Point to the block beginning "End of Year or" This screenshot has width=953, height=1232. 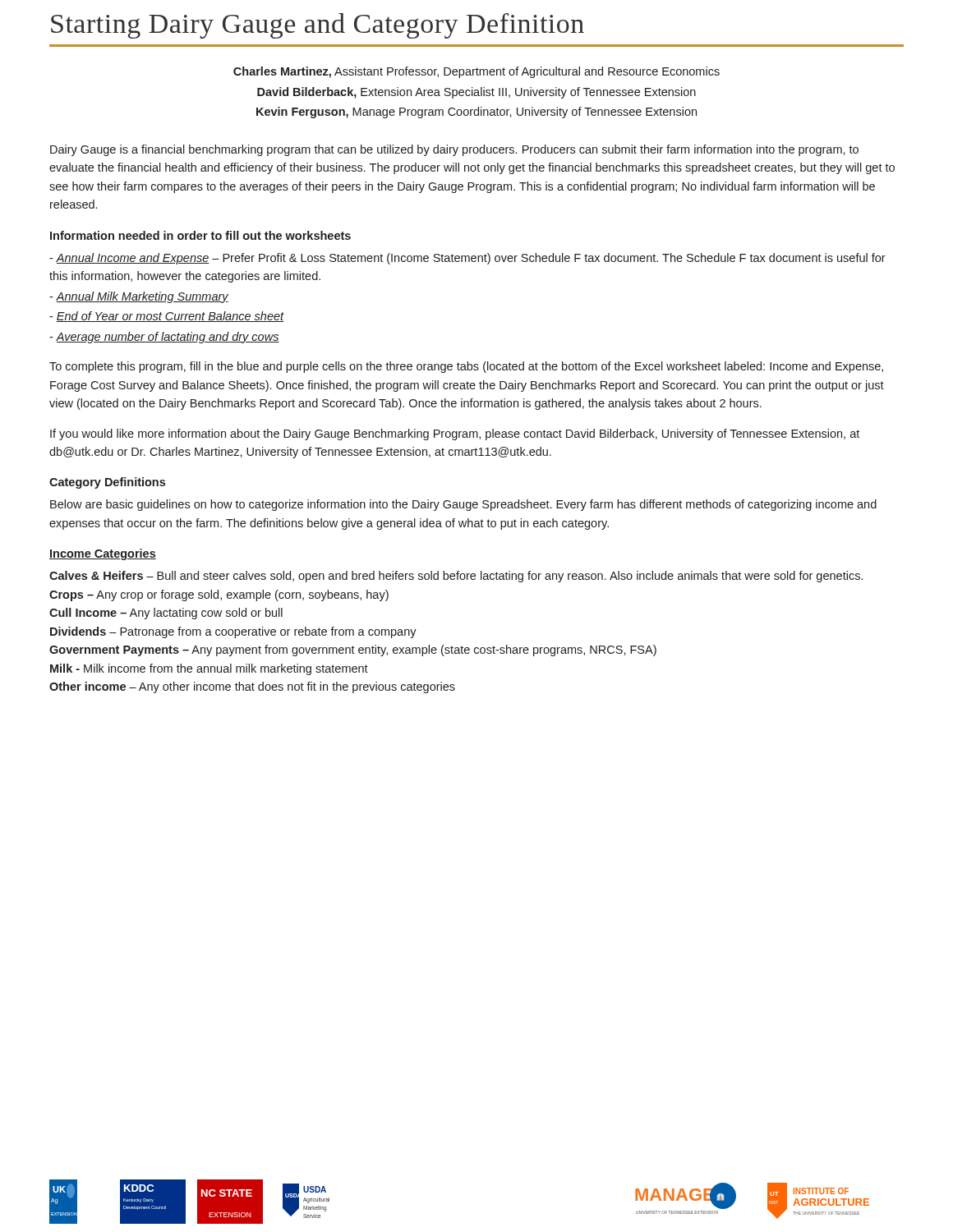click(166, 316)
